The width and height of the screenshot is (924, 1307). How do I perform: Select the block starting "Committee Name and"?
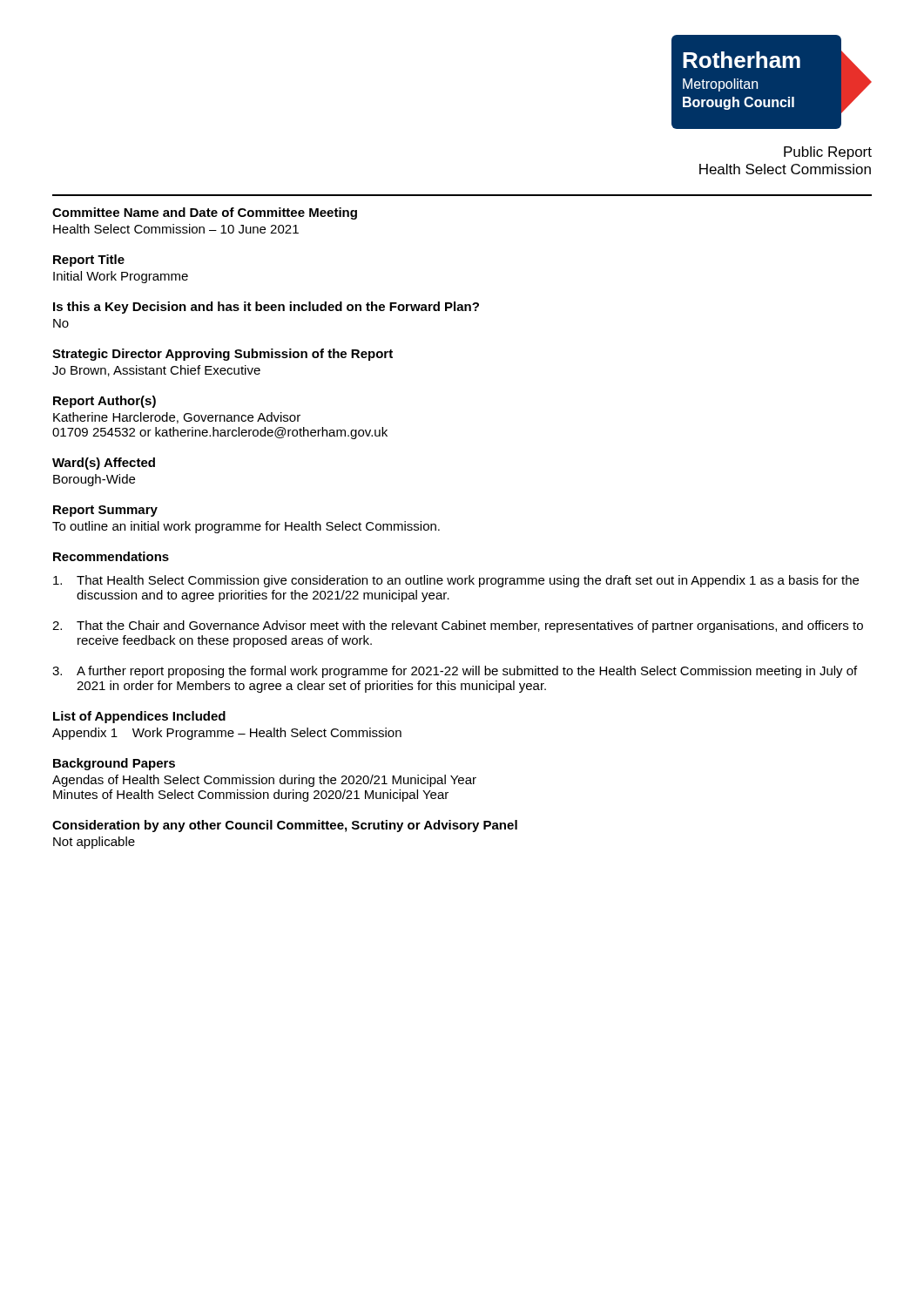(x=205, y=213)
